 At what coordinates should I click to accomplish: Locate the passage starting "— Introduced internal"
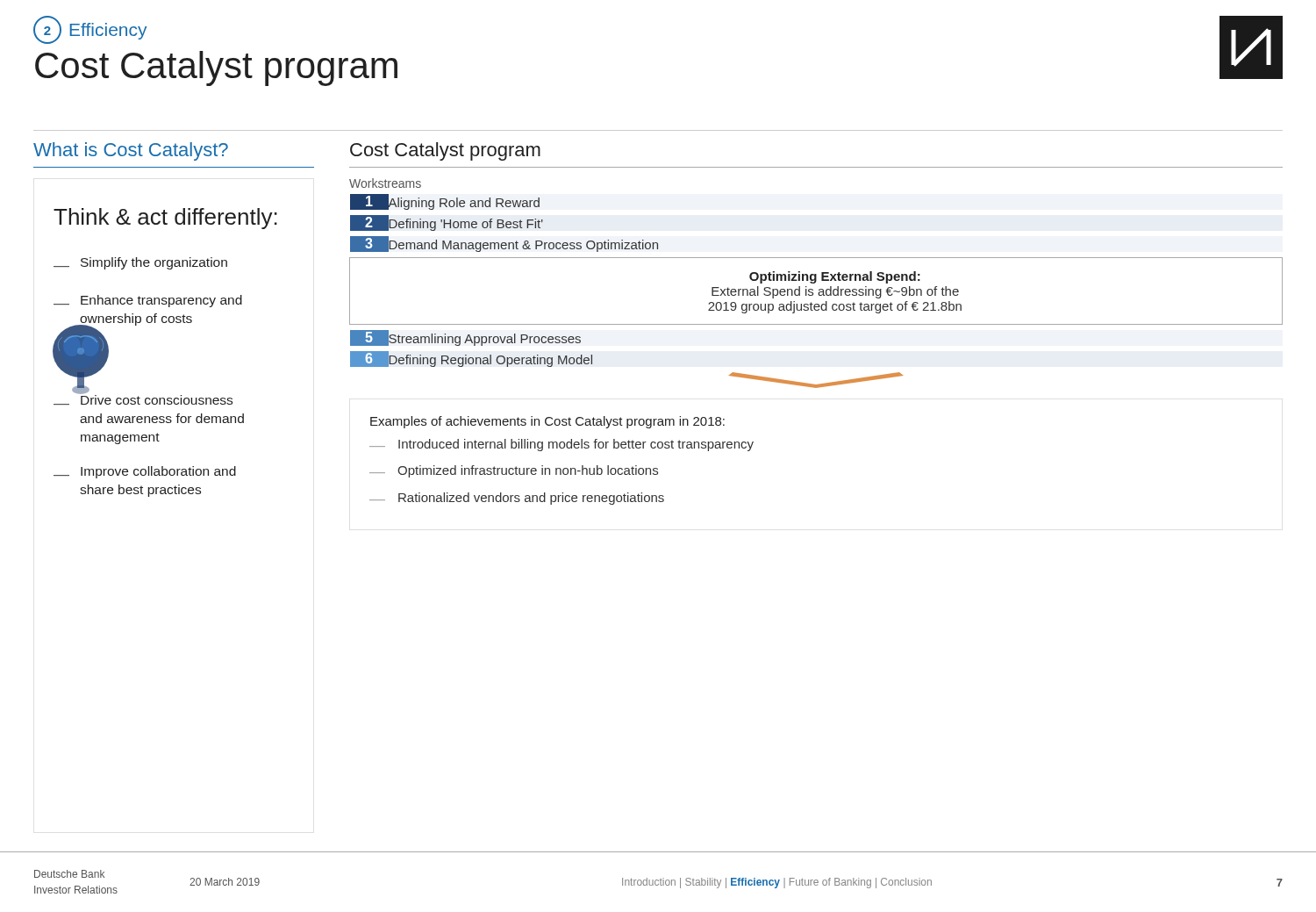pyautogui.click(x=562, y=446)
